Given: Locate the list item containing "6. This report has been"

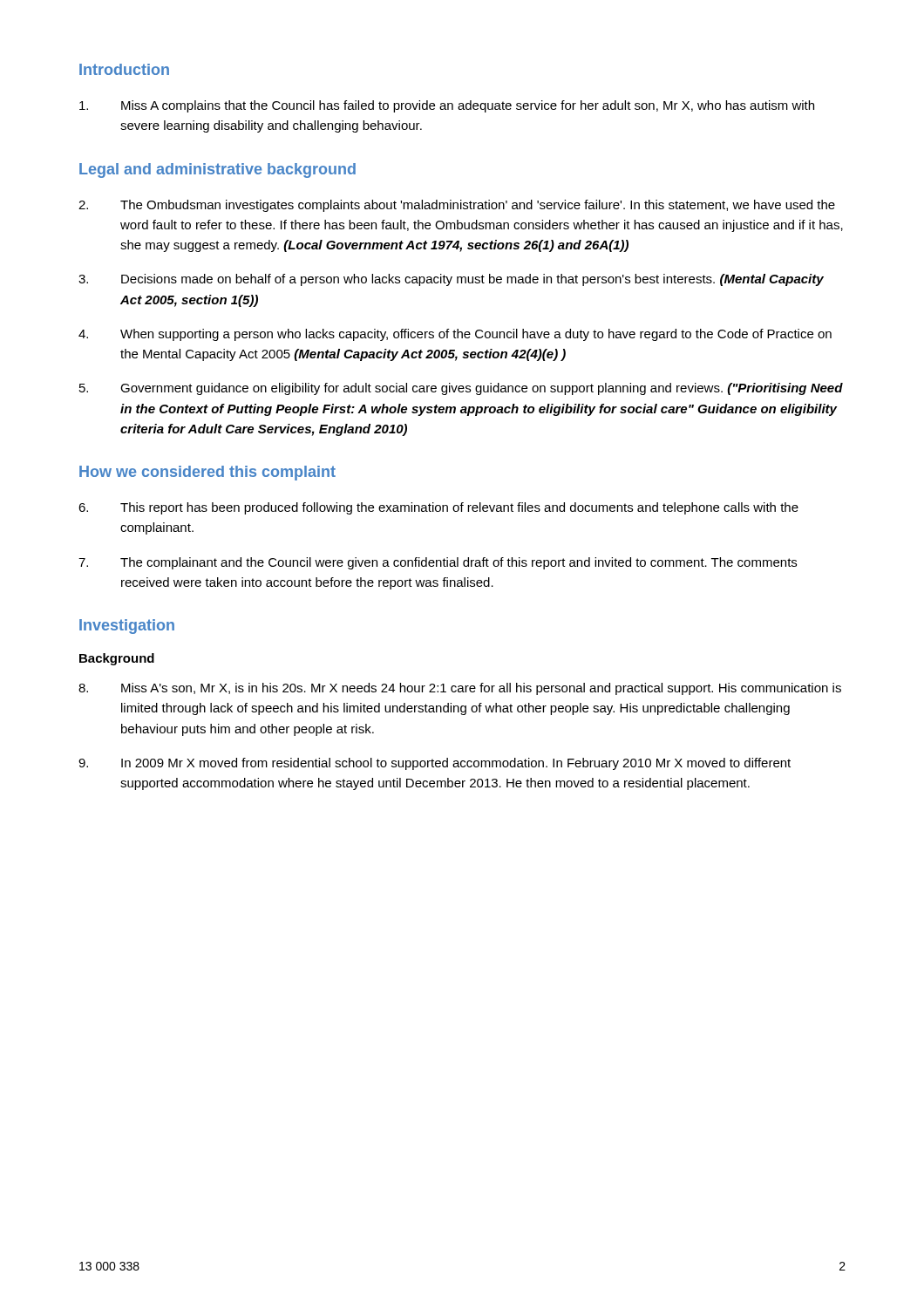Looking at the screenshot, I should point(462,517).
